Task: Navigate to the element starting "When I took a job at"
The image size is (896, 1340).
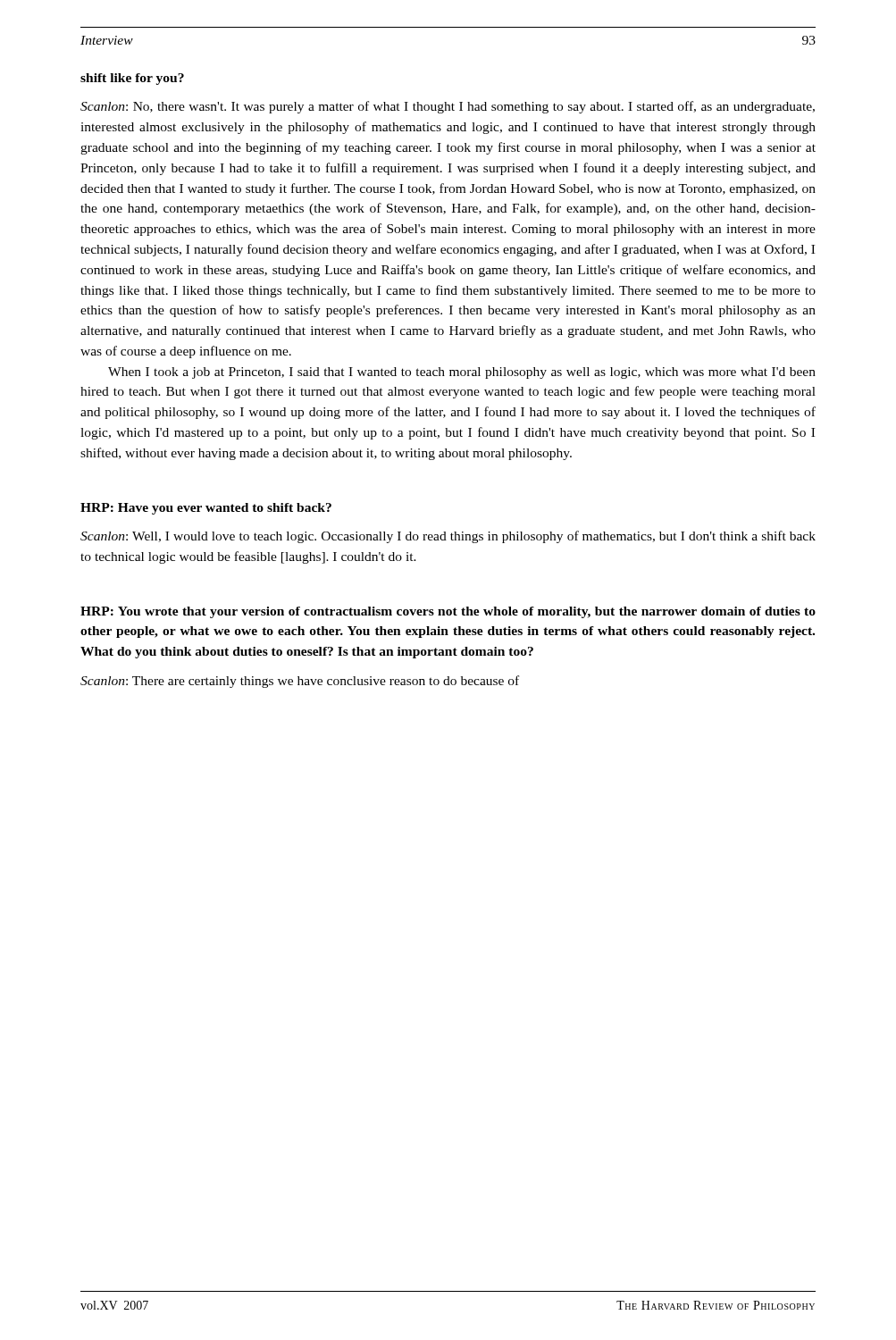Action: pyautogui.click(x=448, y=412)
